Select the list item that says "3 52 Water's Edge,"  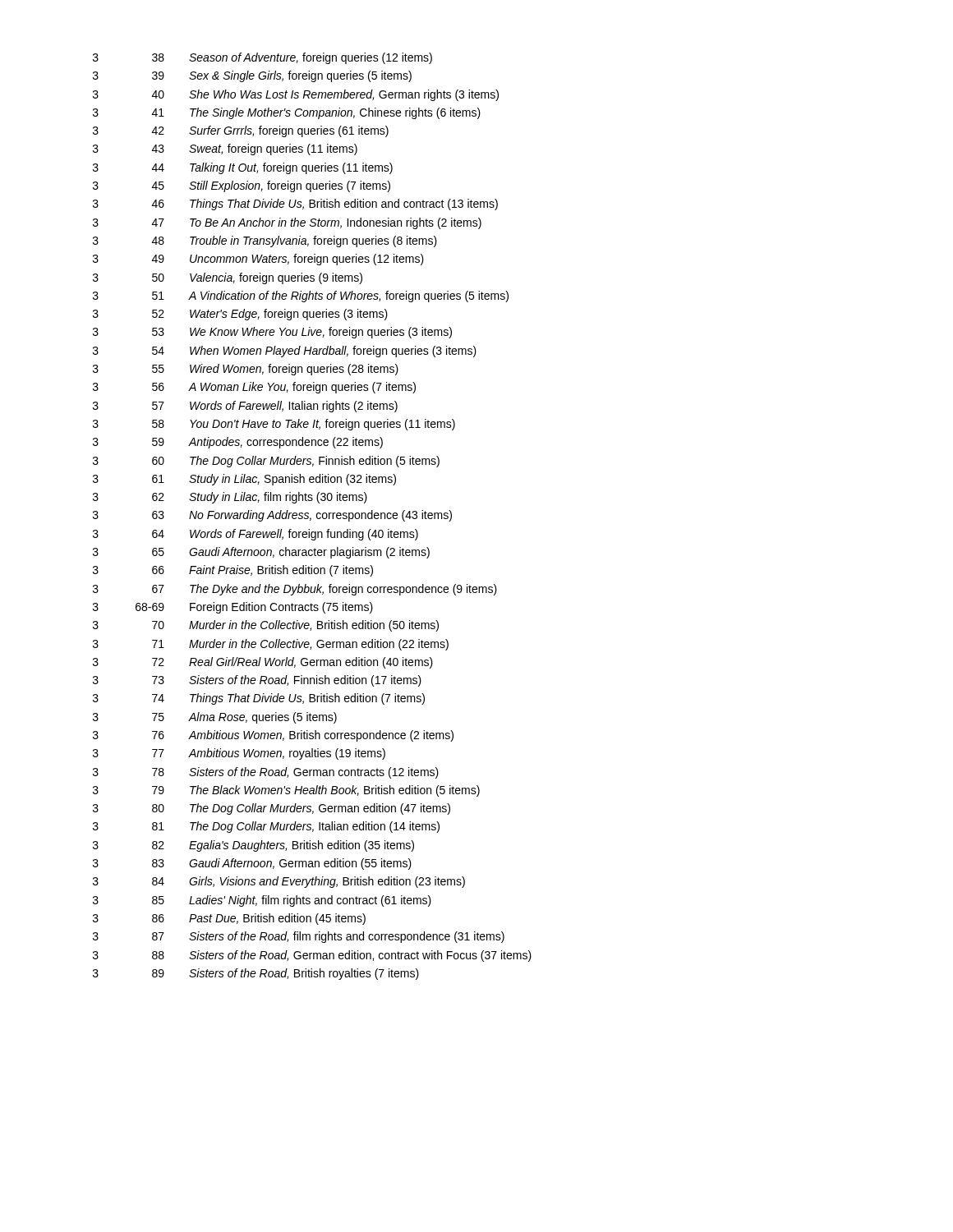coord(240,315)
